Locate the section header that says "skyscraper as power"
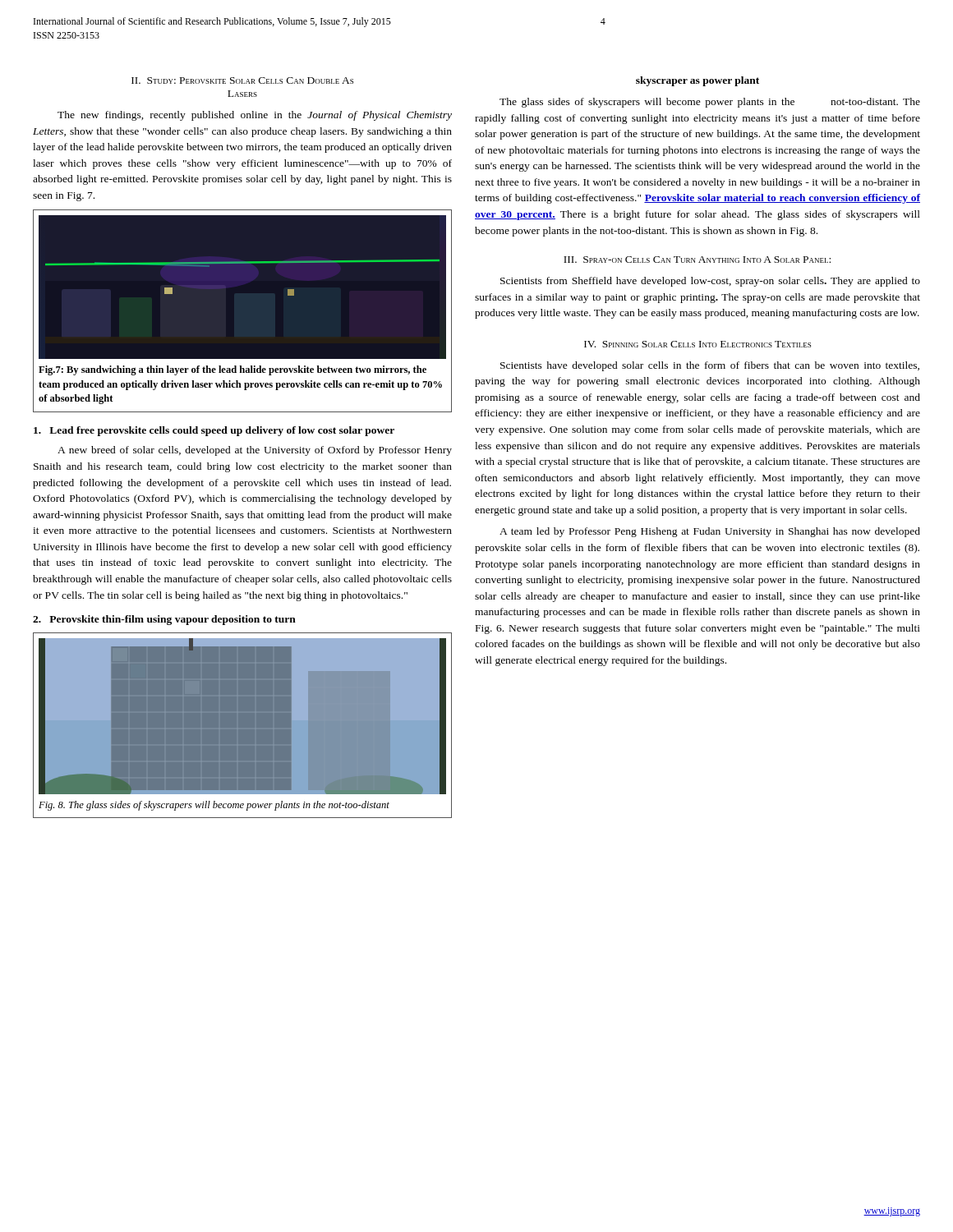Screen dimensions: 1232x953 click(x=698, y=80)
